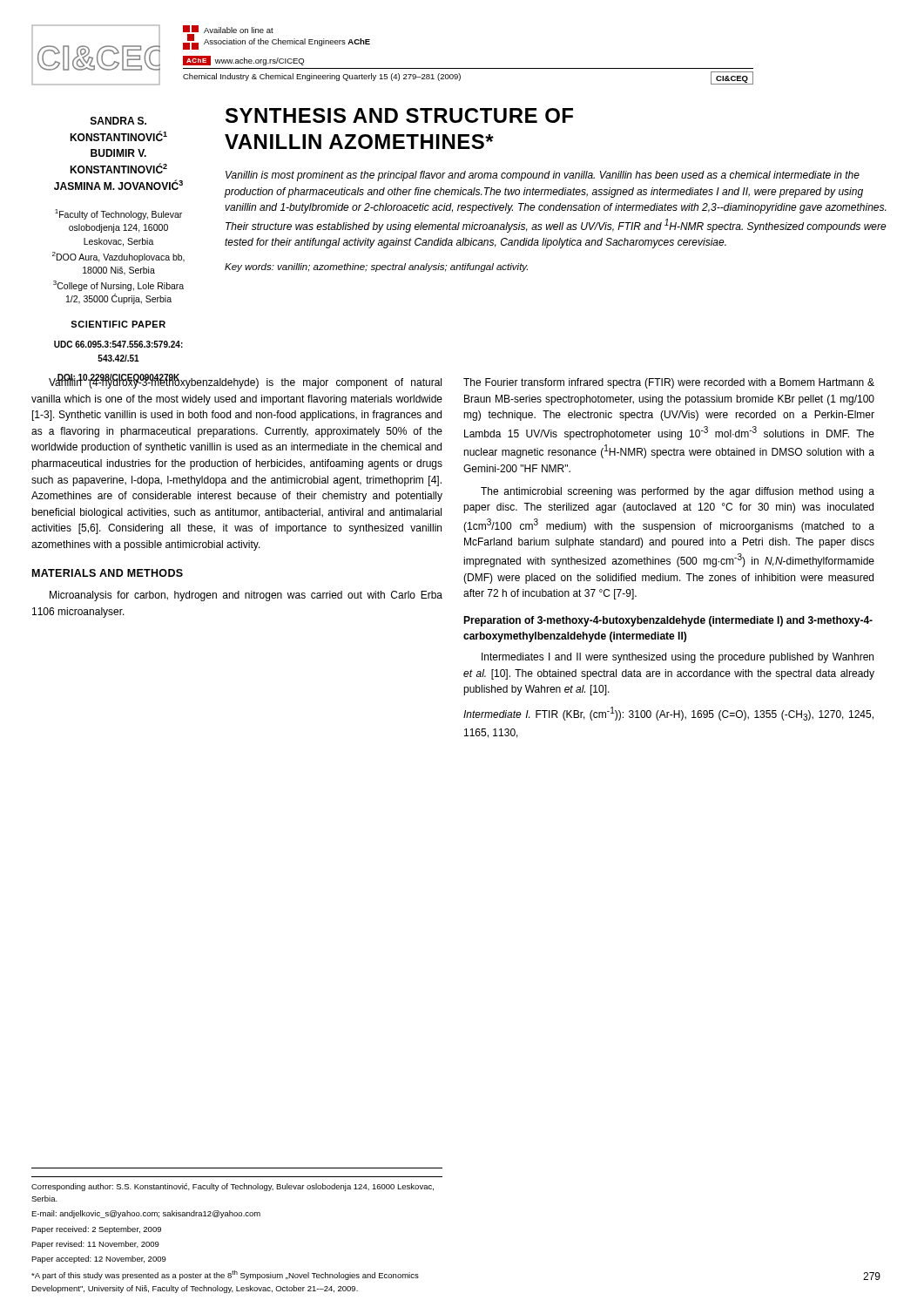Screen dimensions: 1307x924
Task: Select the text block starting "Key words: vanillin;"
Action: [x=377, y=267]
